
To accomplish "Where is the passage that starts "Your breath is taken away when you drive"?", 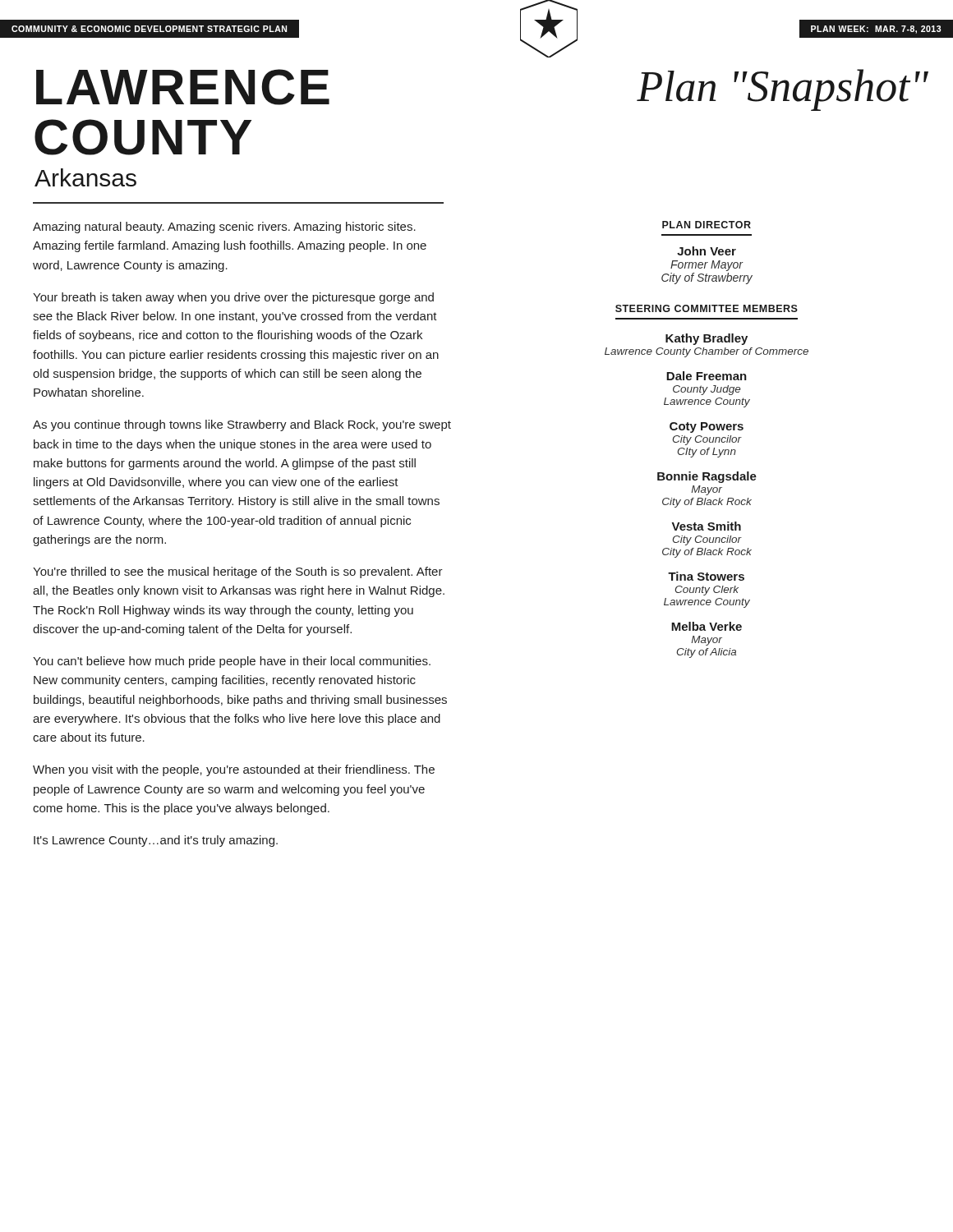I will click(x=236, y=344).
